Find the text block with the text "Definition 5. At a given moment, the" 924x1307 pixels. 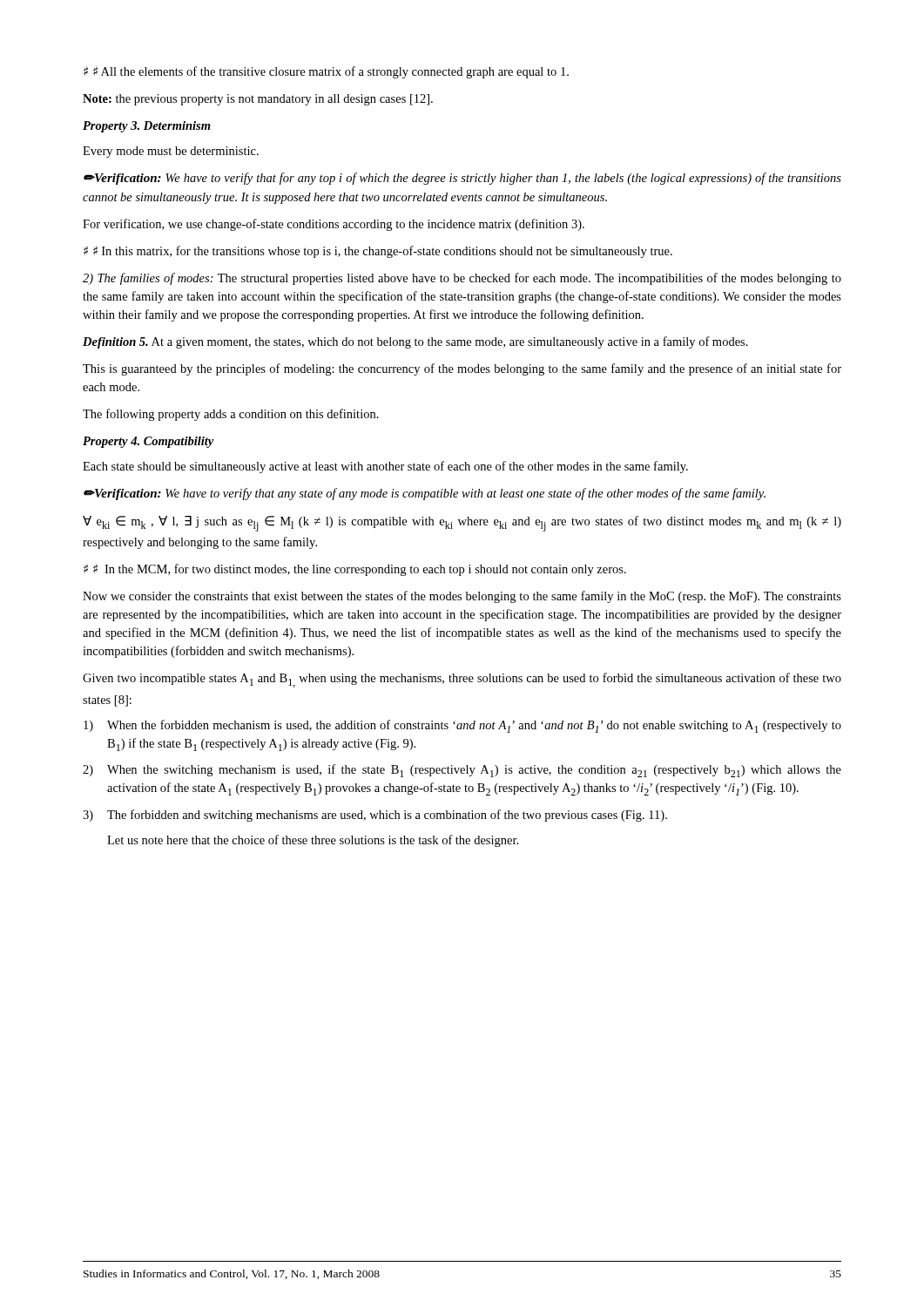[x=462, y=342]
